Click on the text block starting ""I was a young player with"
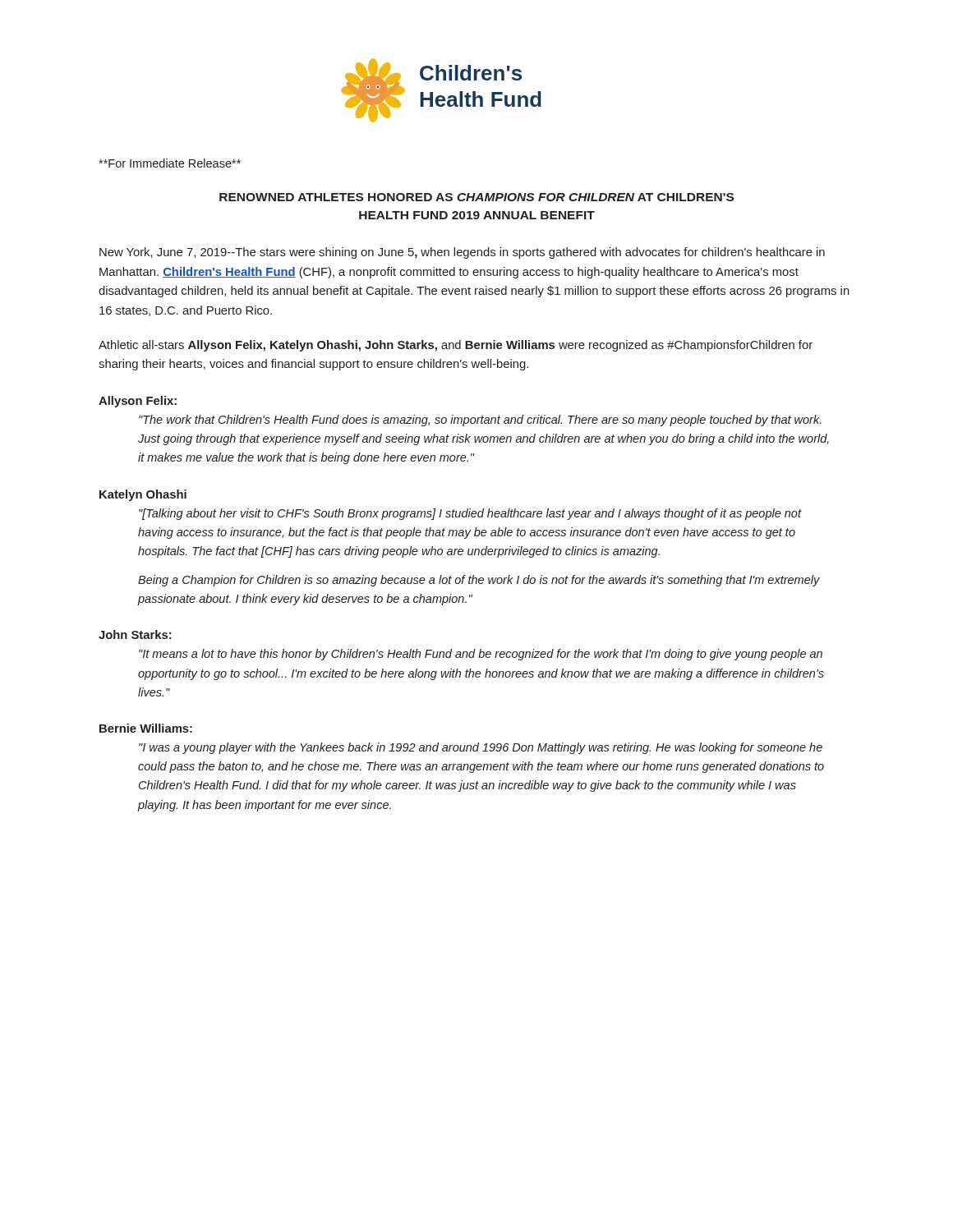 [486, 777]
